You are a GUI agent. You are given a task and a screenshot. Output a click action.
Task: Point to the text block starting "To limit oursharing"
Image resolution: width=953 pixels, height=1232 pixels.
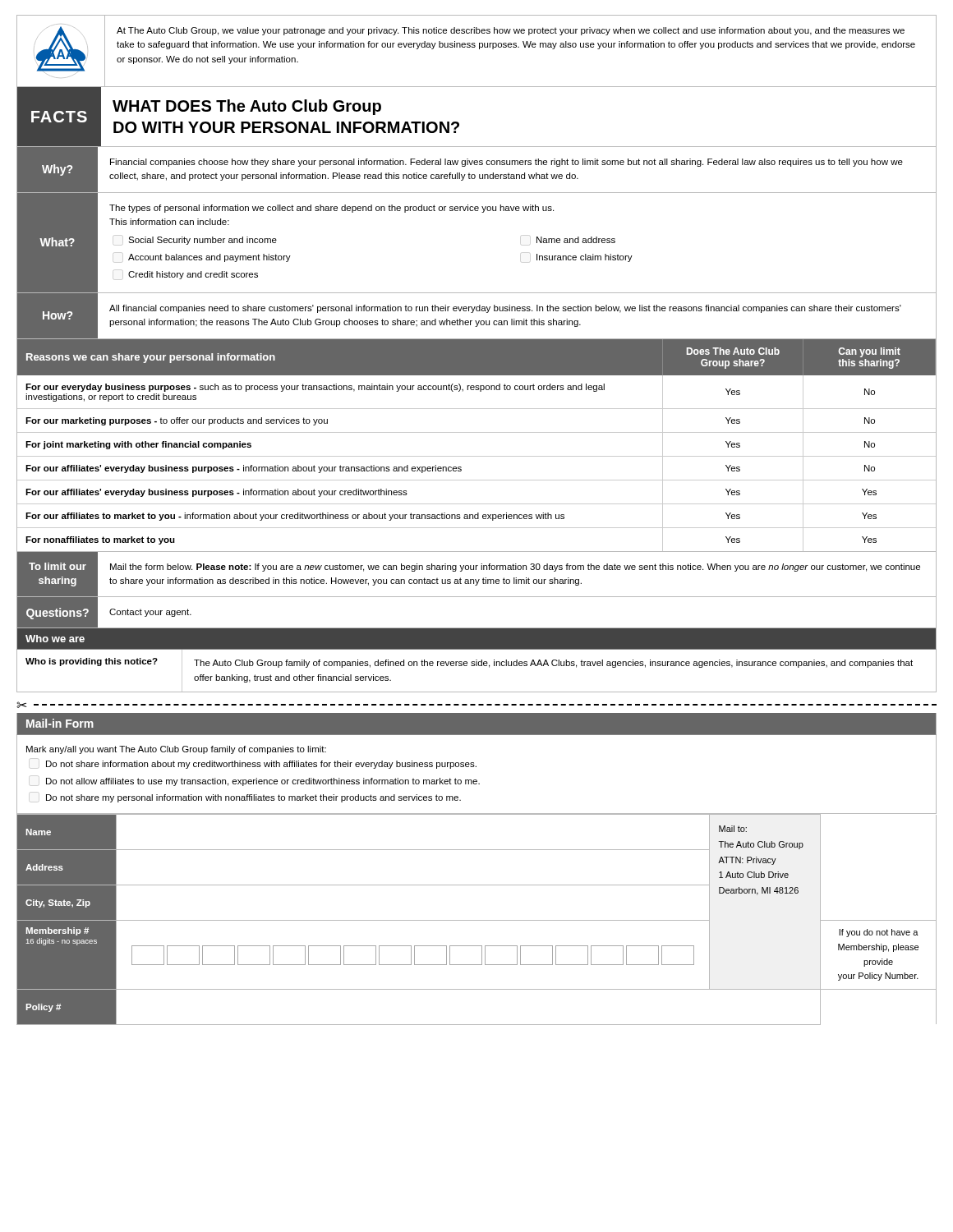point(476,574)
